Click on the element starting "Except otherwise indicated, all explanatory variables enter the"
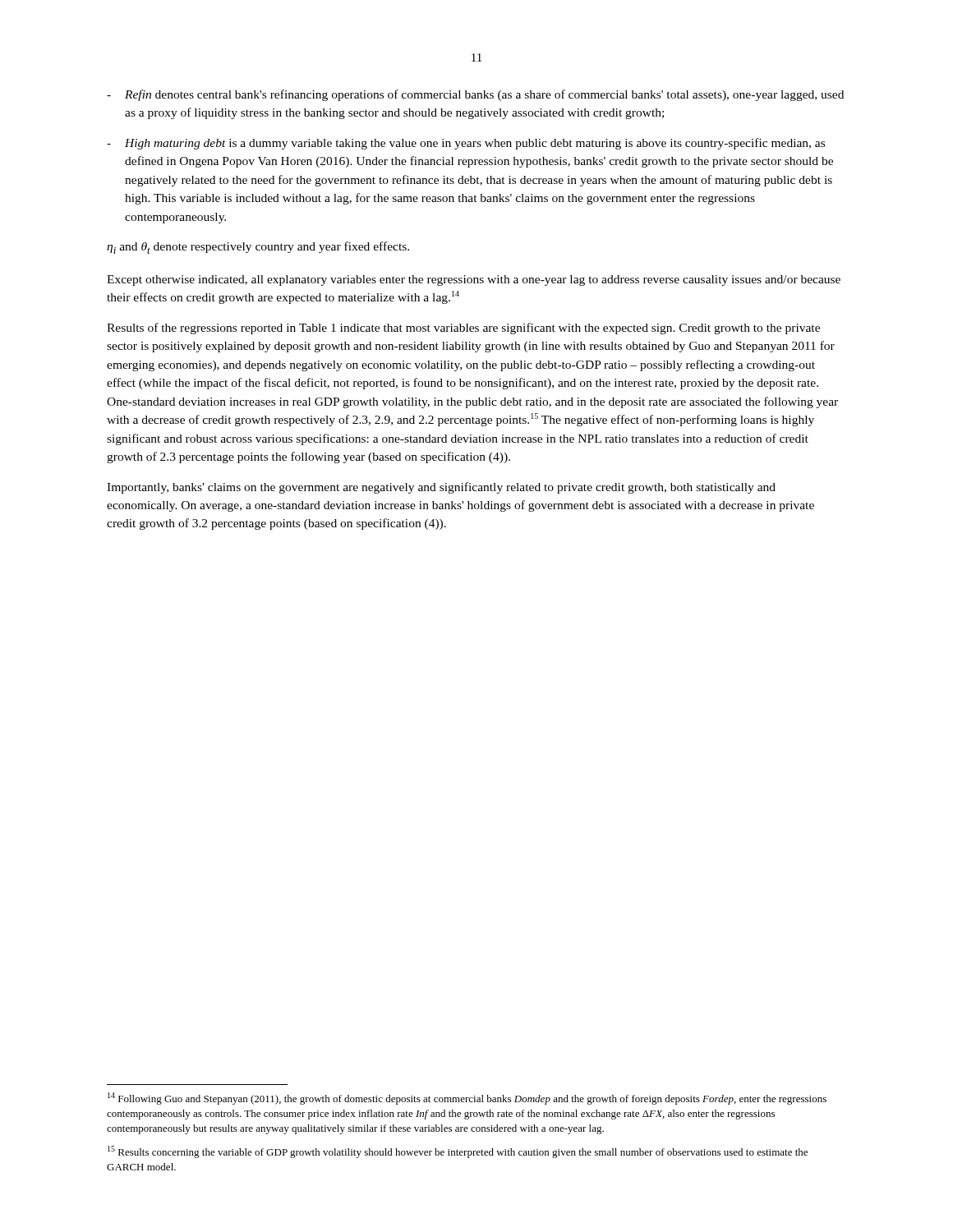Image resolution: width=953 pixels, height=1232 pixels. (x=474, y=288)
